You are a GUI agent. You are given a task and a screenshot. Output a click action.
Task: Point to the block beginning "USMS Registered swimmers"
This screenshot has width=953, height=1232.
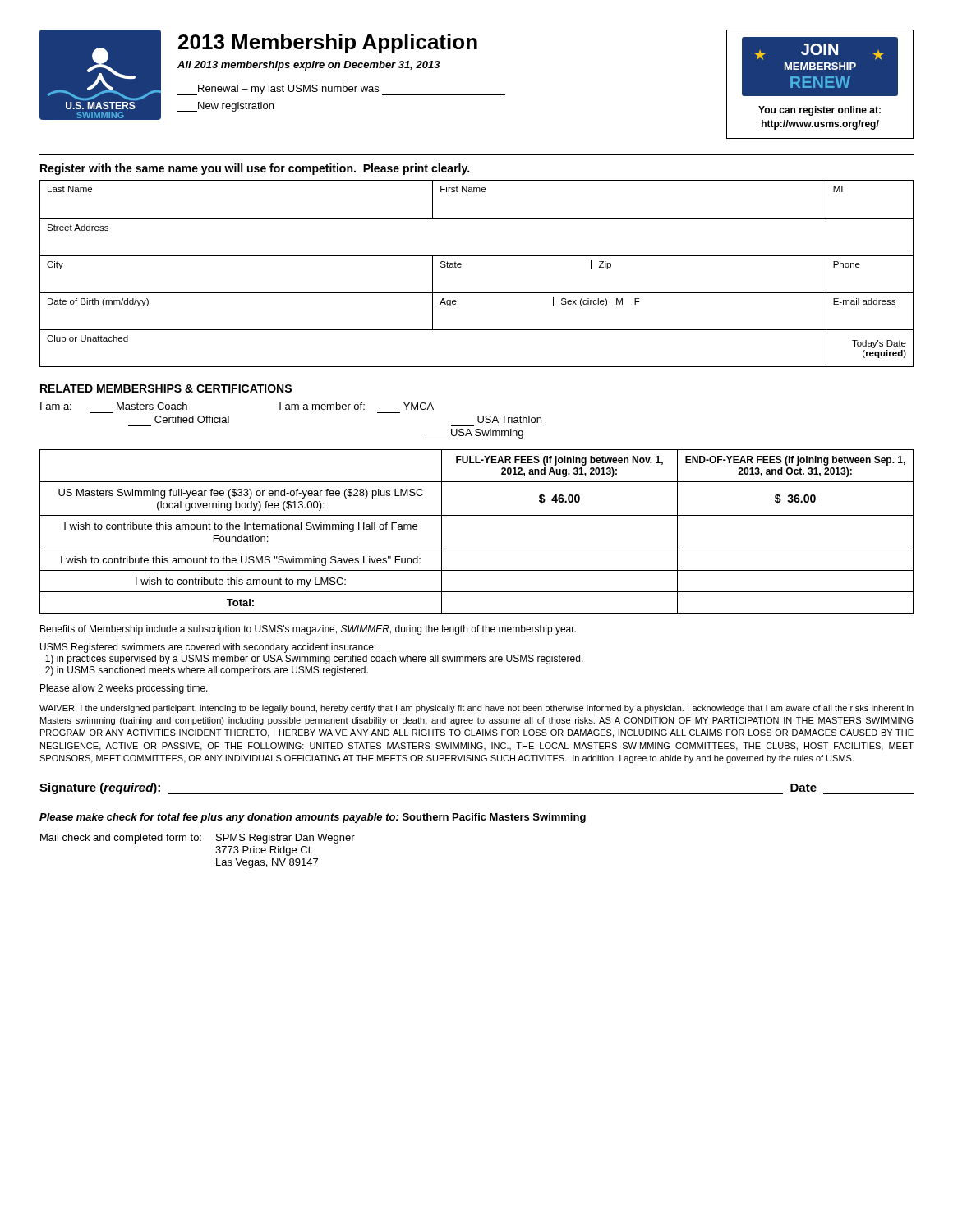pos(311,658)
